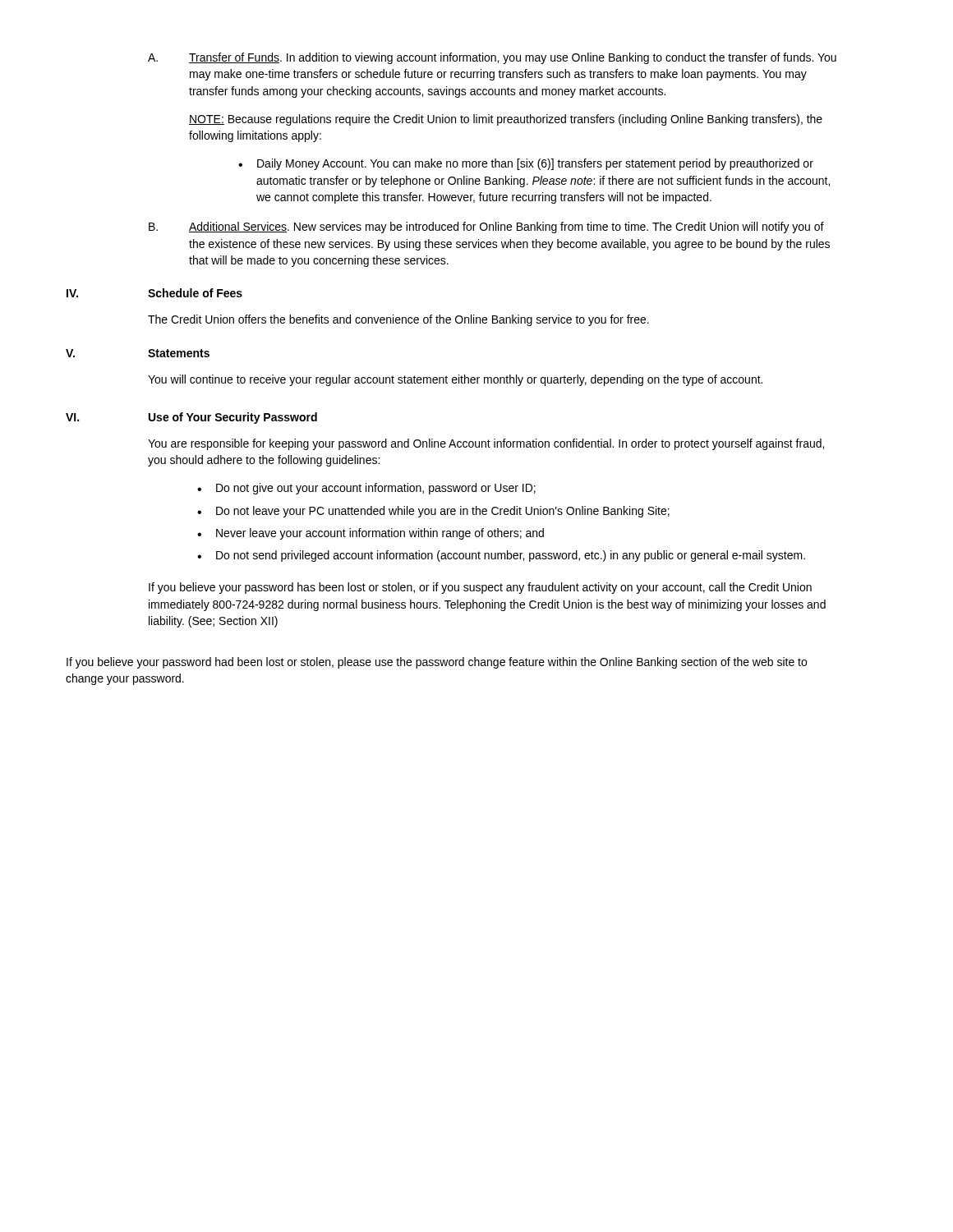
Task: Find the element starting "Never leave your account information within range"
Action: click(380, 533)
